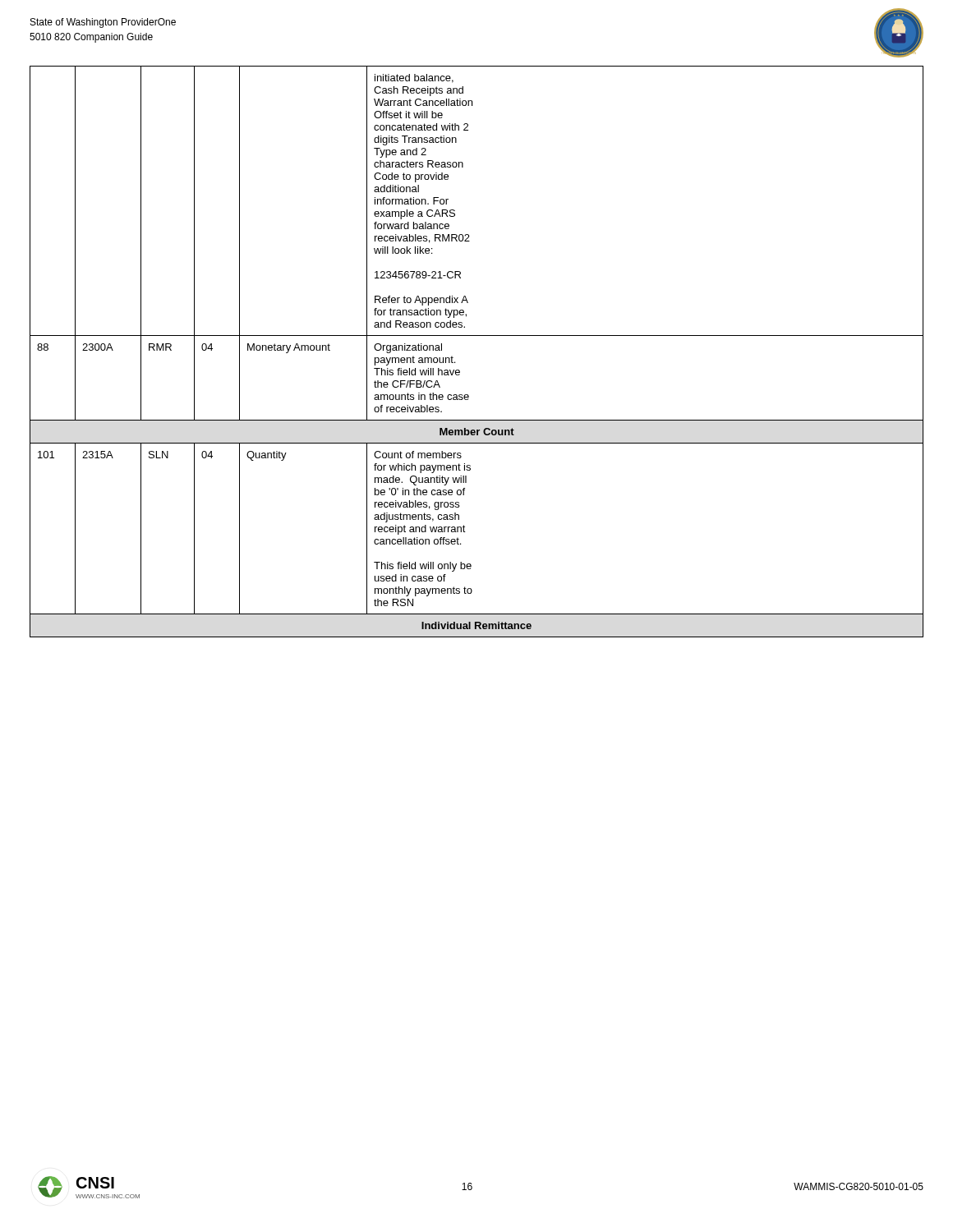The width and height of the screenshot is (953, 1232).
Task: Locate the table with the text "Member Count"
Action: pos(476,351)
